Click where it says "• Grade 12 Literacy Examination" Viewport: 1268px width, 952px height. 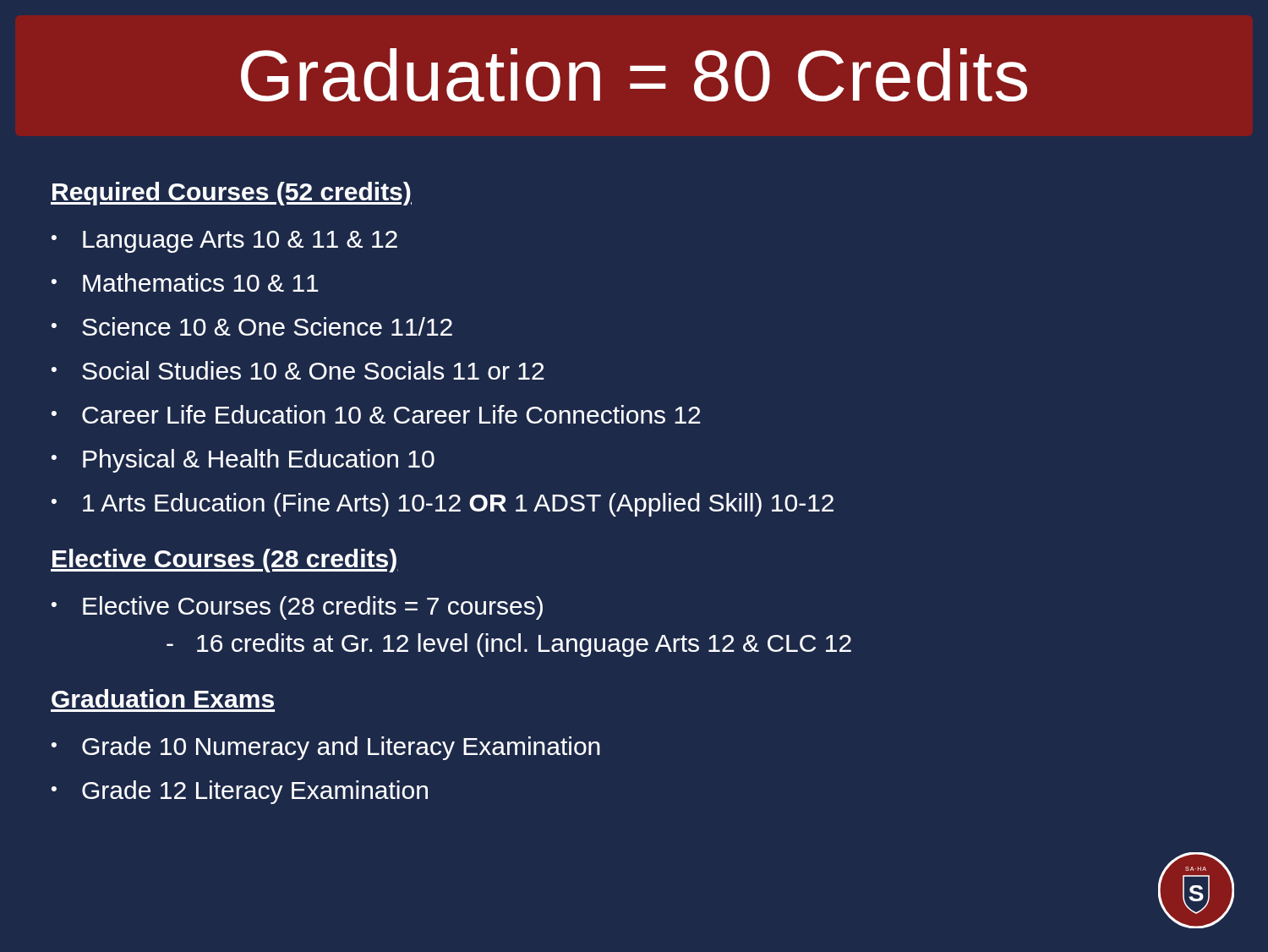[240, 792]
